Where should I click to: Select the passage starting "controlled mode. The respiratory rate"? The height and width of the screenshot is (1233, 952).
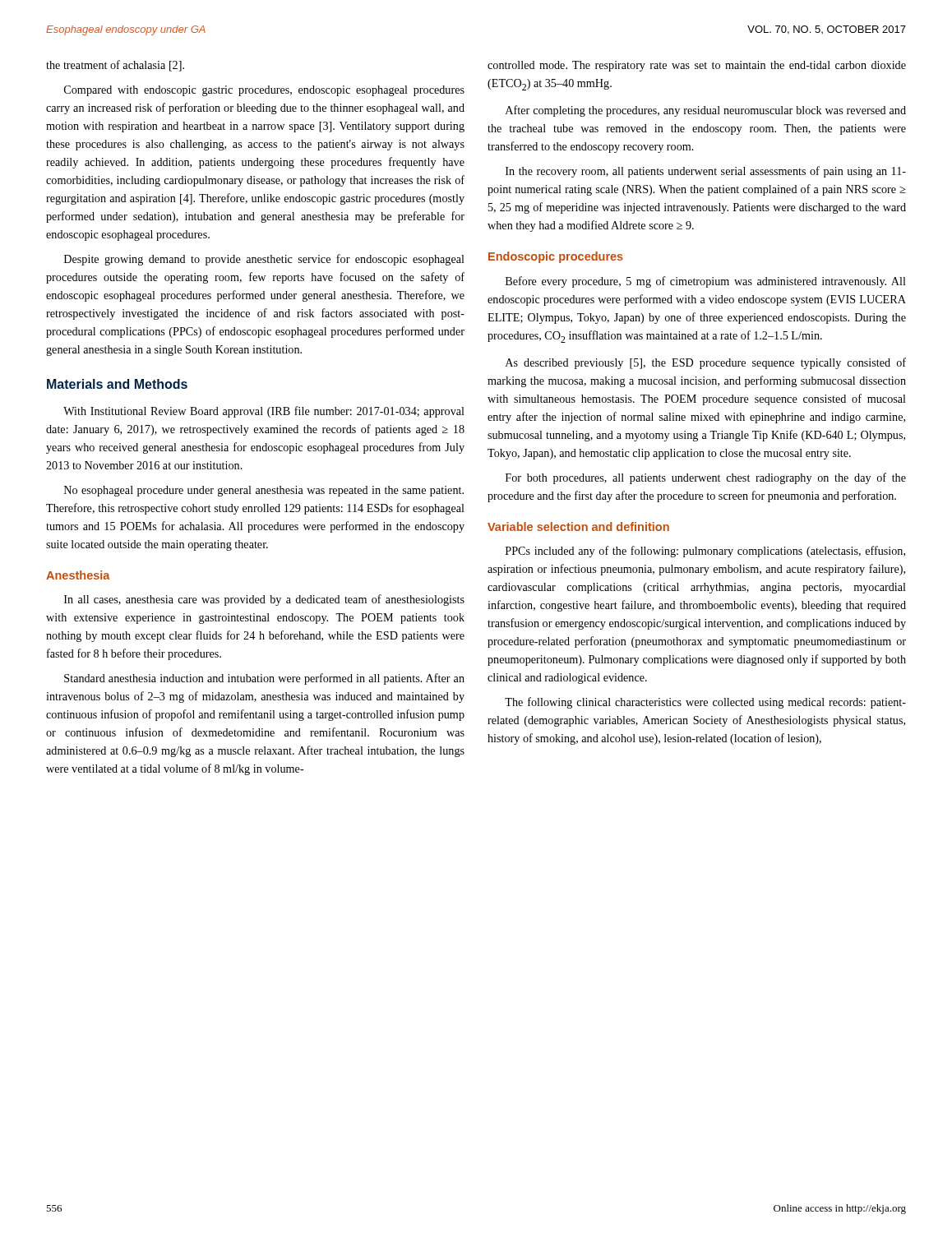tap(697, 145)
